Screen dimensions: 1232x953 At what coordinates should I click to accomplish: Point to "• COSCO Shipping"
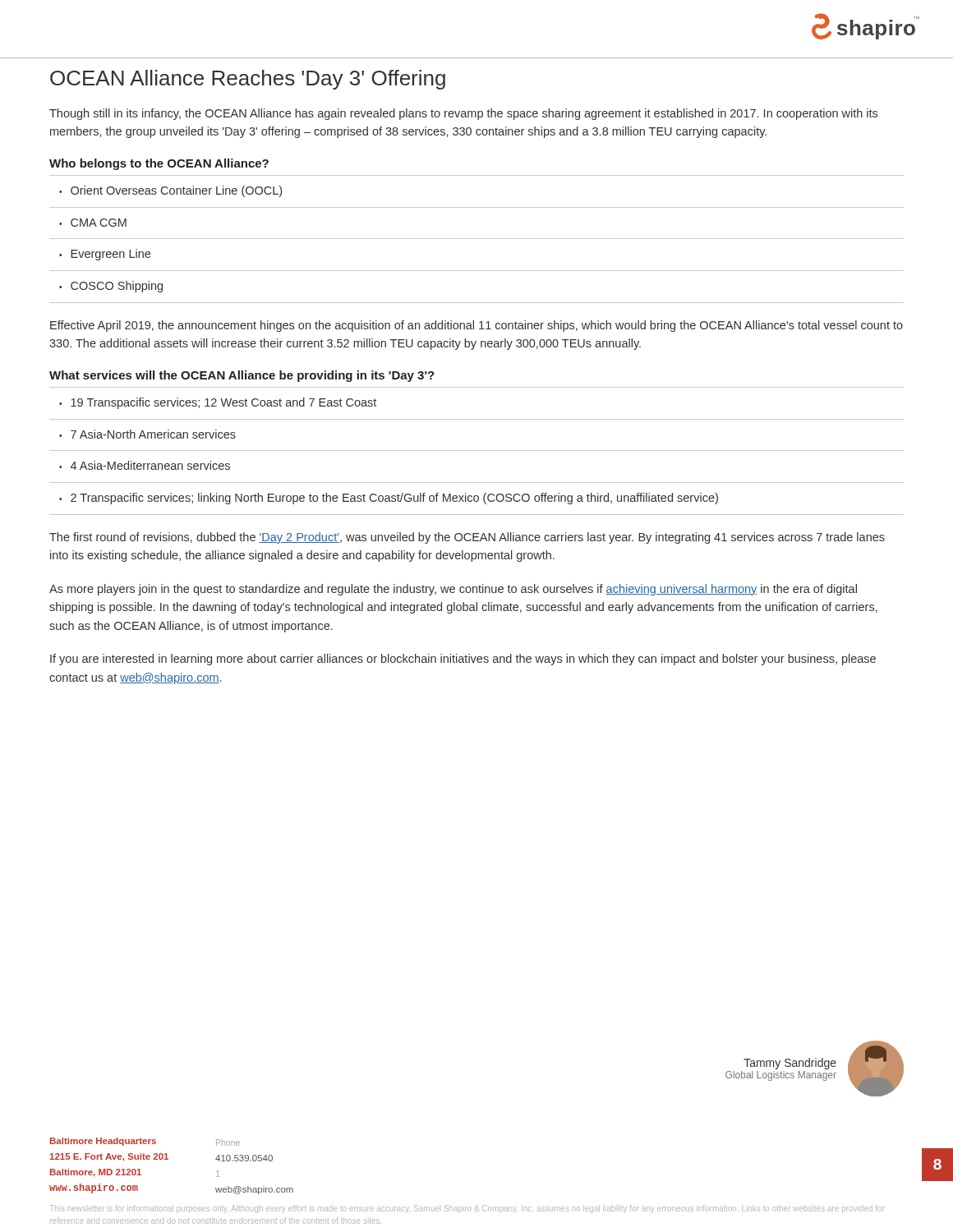111,287
